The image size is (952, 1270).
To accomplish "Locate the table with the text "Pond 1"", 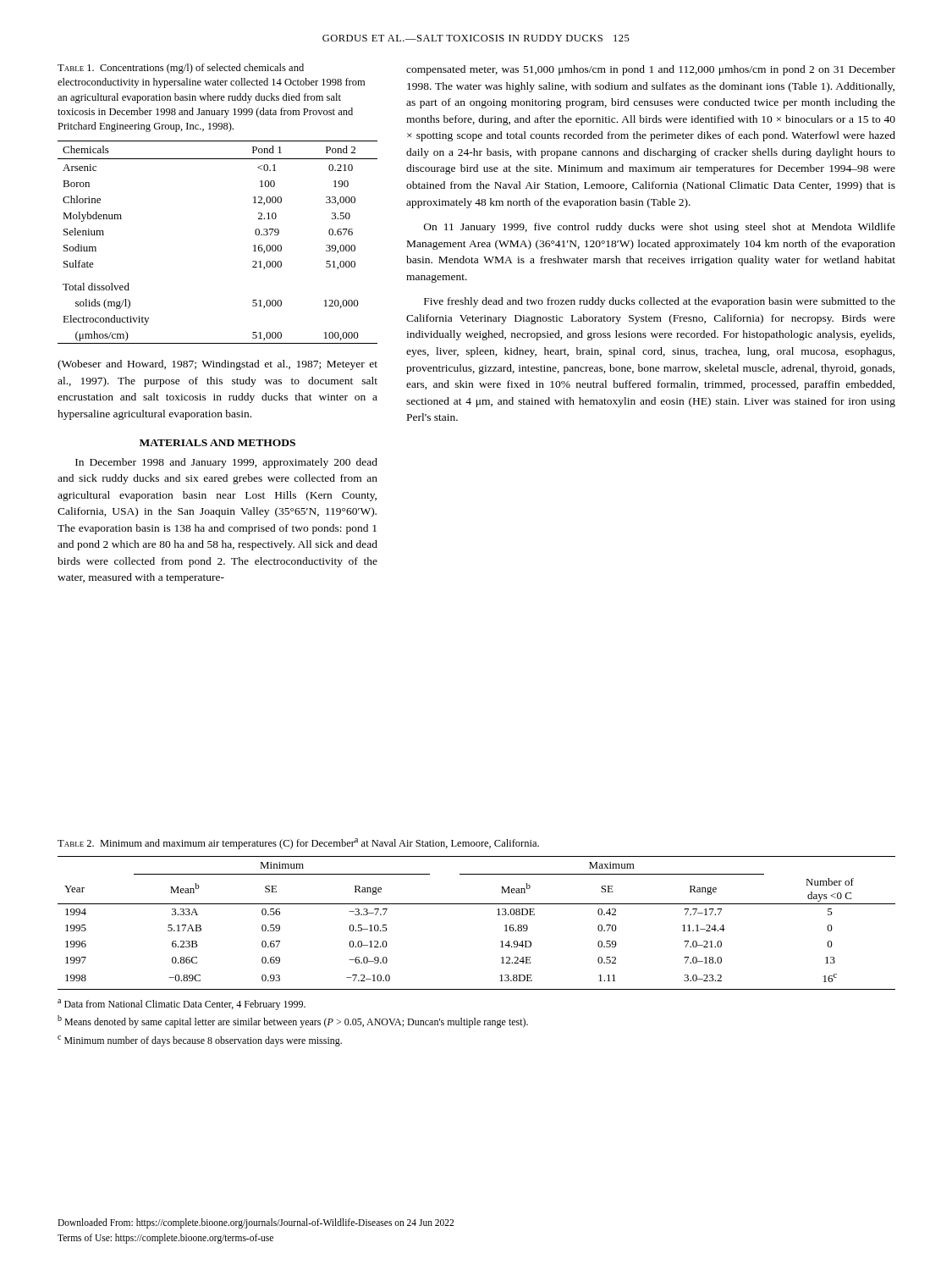I will [x=217, y=242].
